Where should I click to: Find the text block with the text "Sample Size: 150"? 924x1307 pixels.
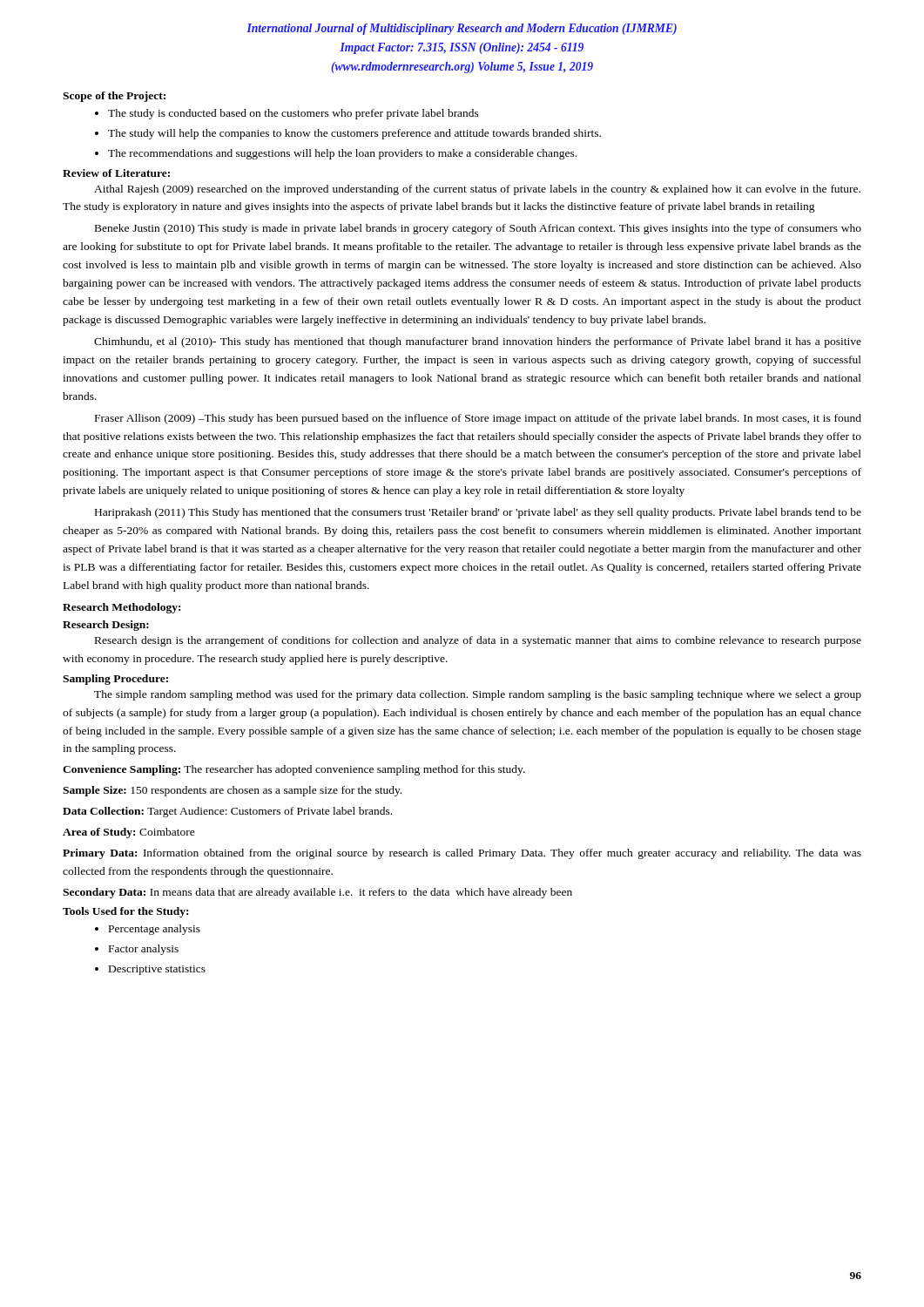coord(233,790)
